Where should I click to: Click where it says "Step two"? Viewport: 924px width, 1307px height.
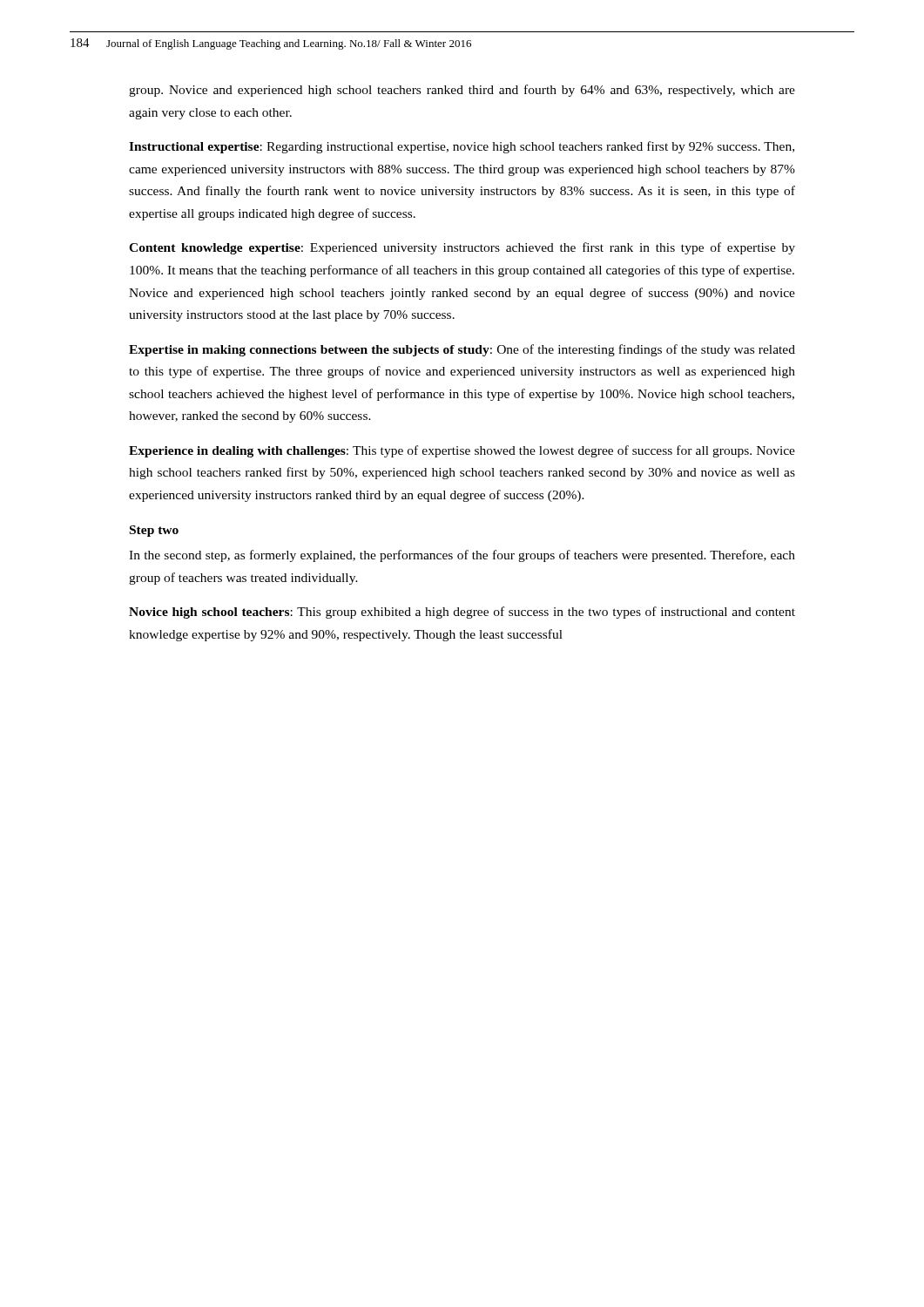tap(154, 529)
